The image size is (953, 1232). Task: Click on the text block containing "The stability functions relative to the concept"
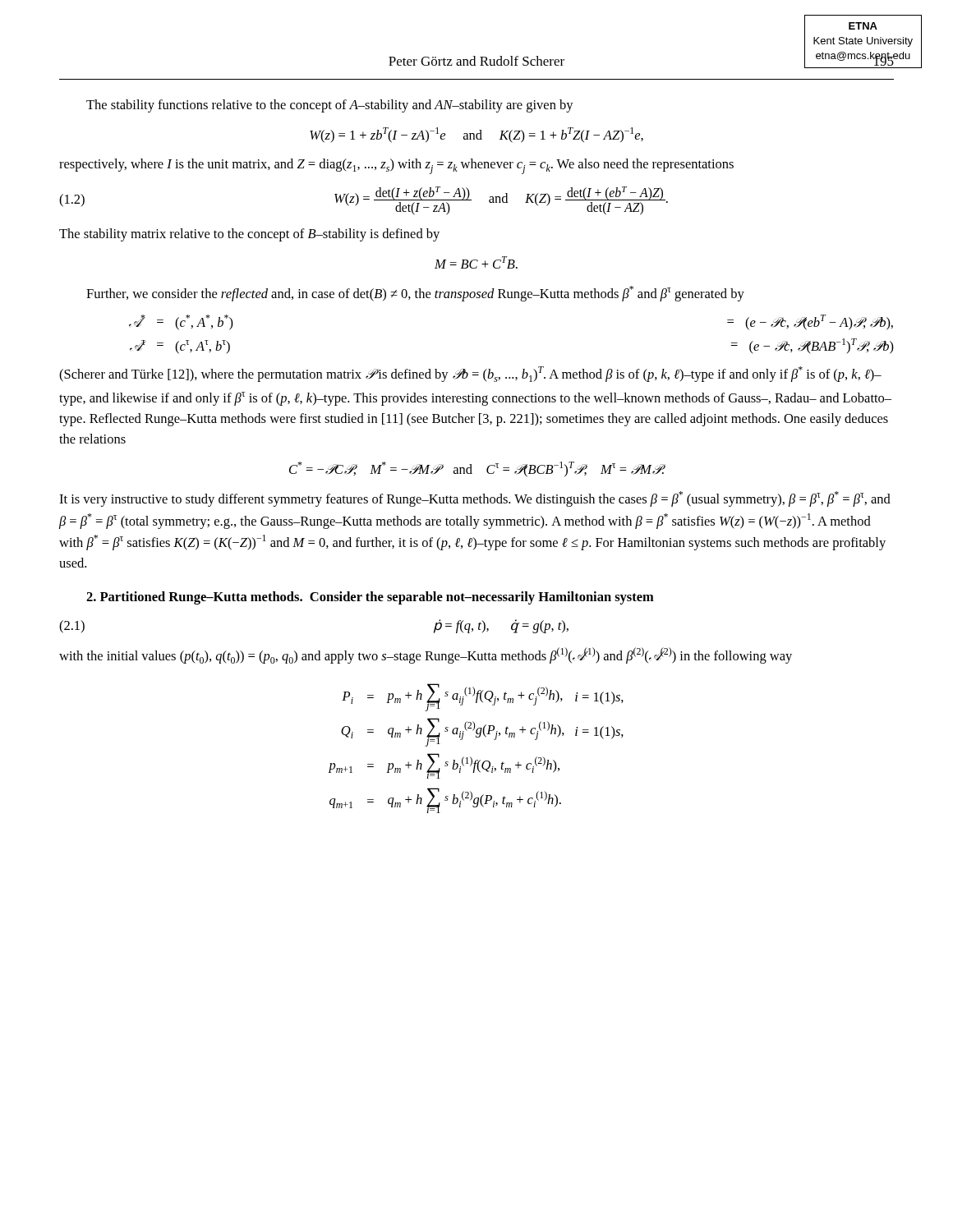point(330,105)
